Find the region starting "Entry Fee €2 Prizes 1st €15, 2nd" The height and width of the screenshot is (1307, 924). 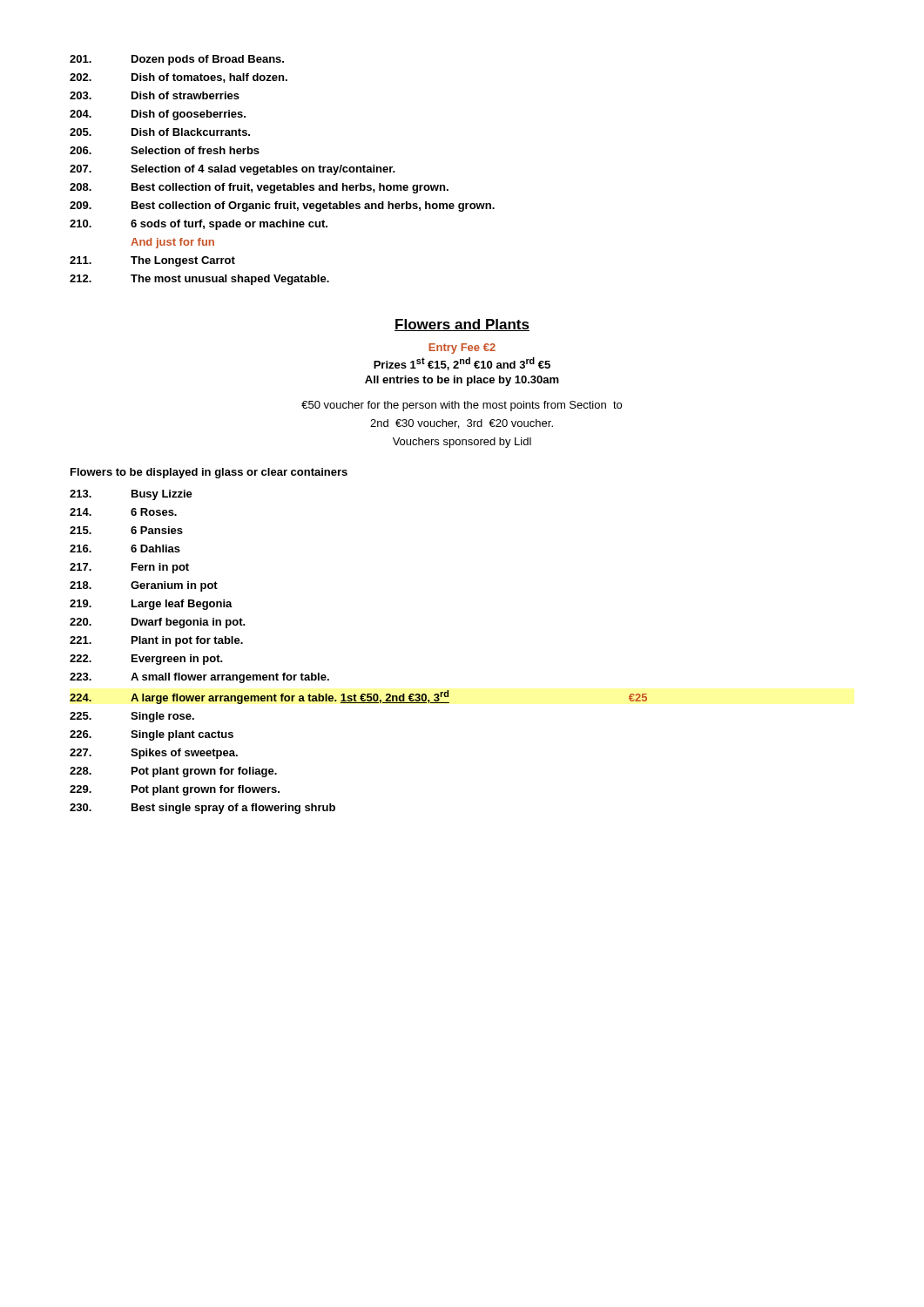(462, 364)
